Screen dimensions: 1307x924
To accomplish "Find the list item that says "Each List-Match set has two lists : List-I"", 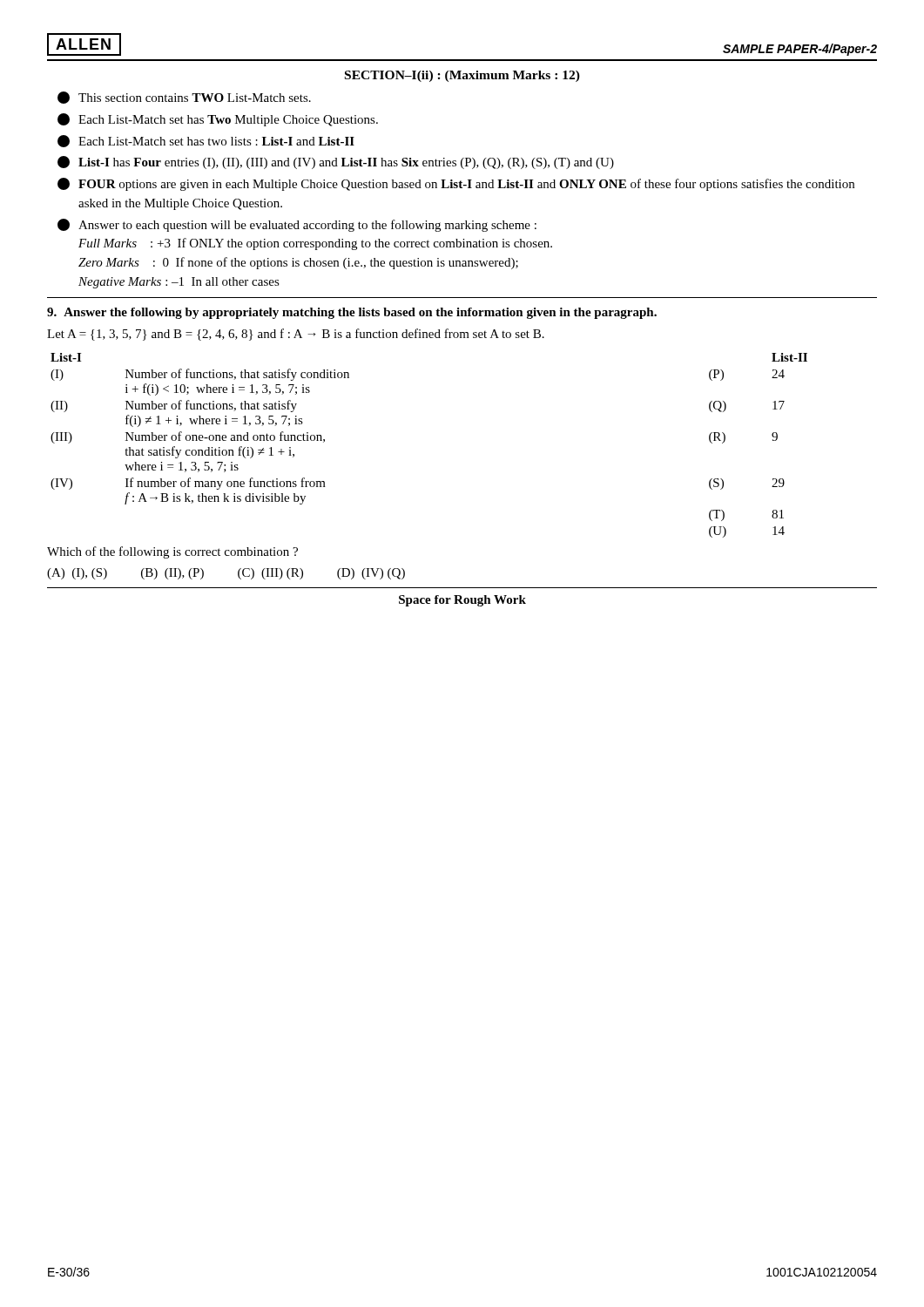I will point(206,141).
